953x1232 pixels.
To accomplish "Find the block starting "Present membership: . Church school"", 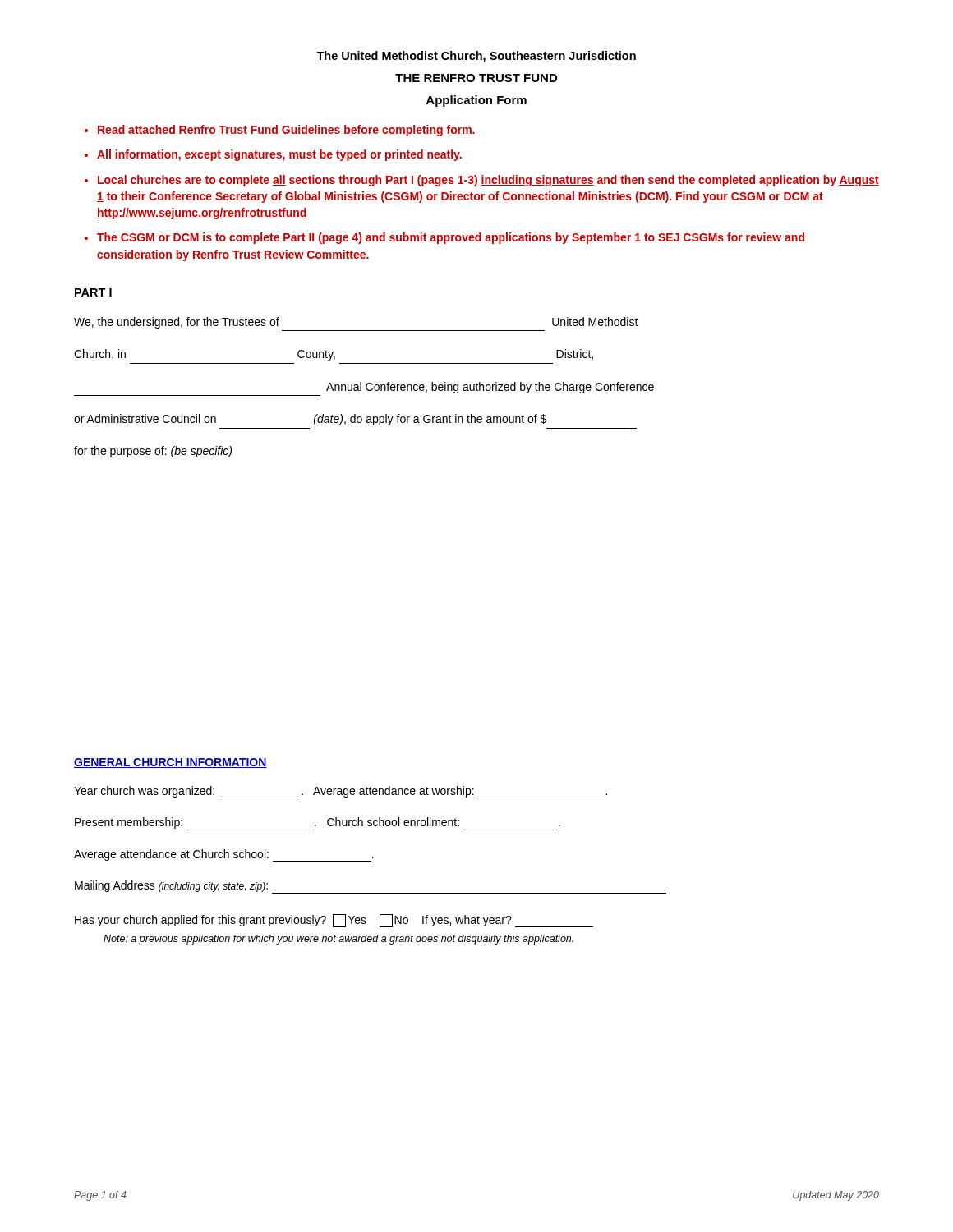I will pos(317,821).
